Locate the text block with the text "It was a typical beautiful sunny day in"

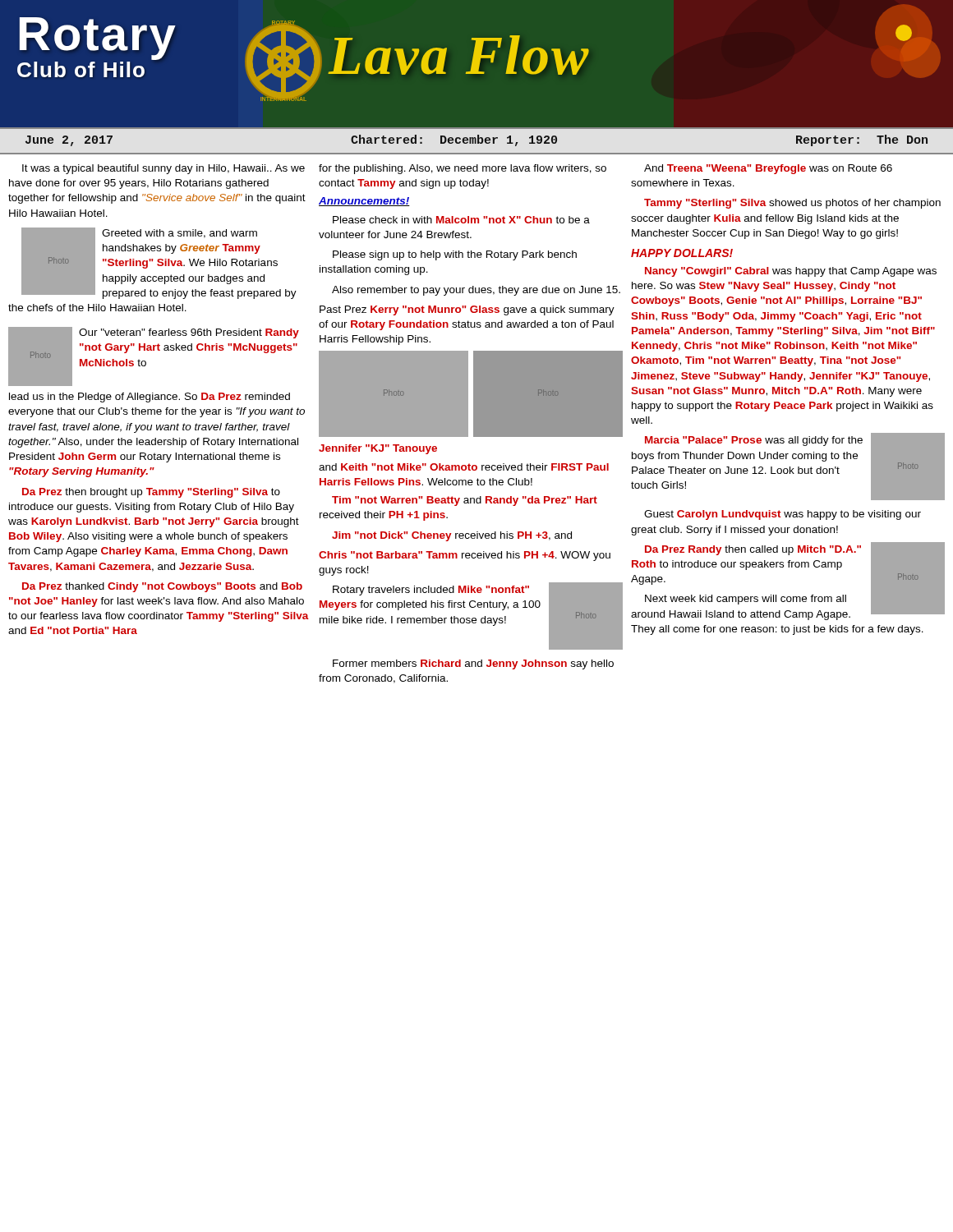point(159,191)
